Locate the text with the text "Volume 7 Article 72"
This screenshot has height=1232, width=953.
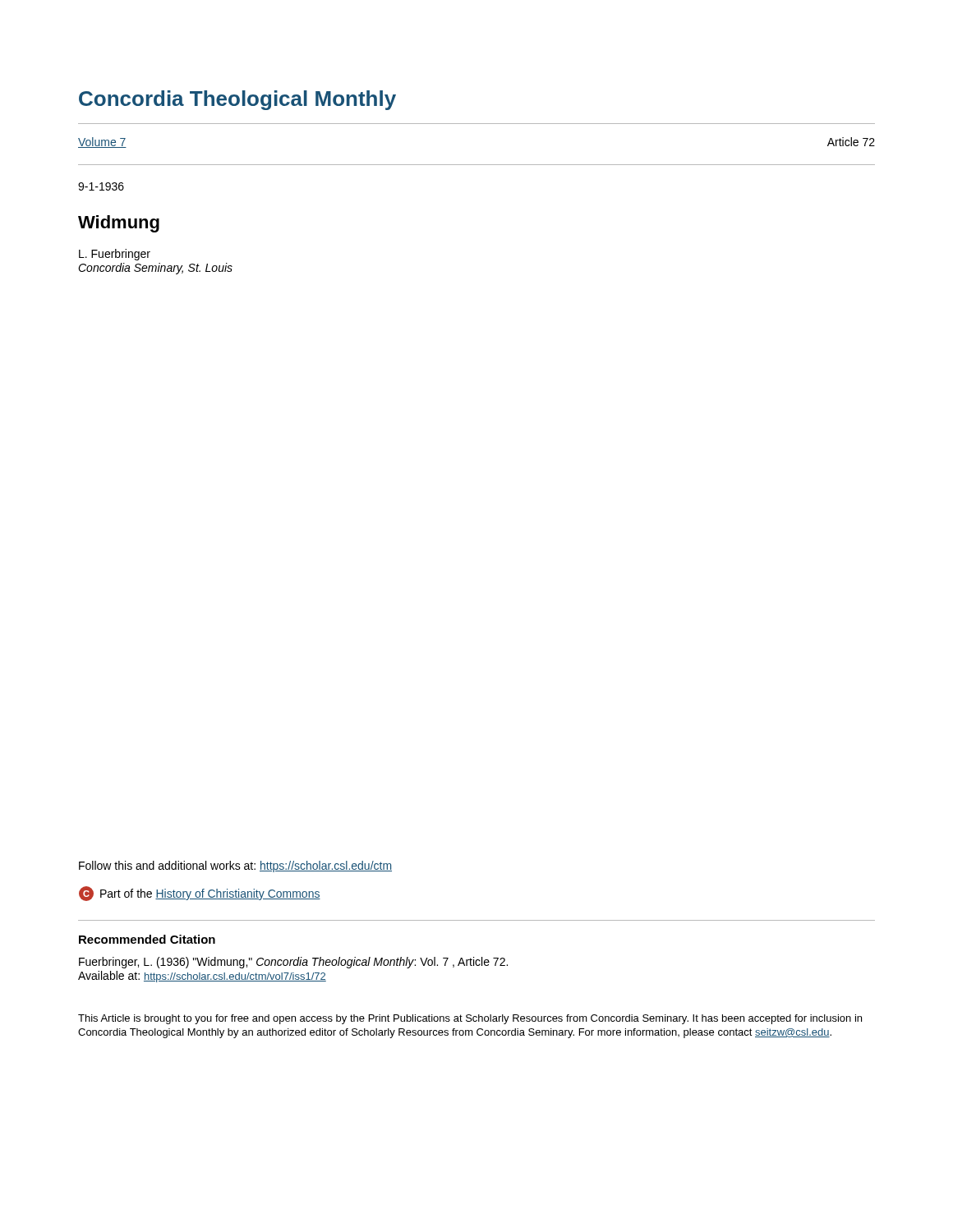(102, 143)
